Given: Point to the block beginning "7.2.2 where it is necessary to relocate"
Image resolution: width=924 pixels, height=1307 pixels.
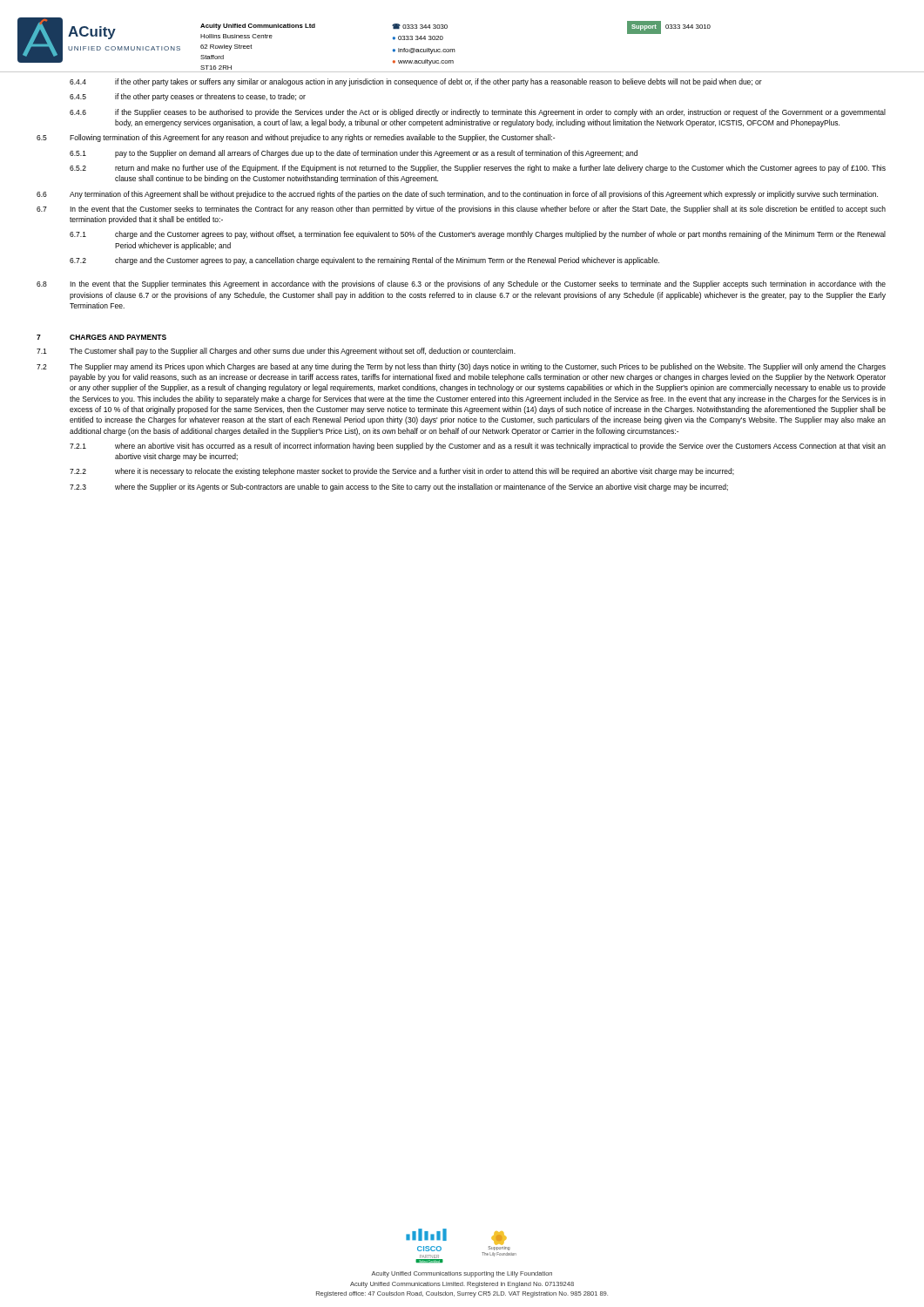Looking at the screenshot, I should pyautogui.click(x=478, y=472).
